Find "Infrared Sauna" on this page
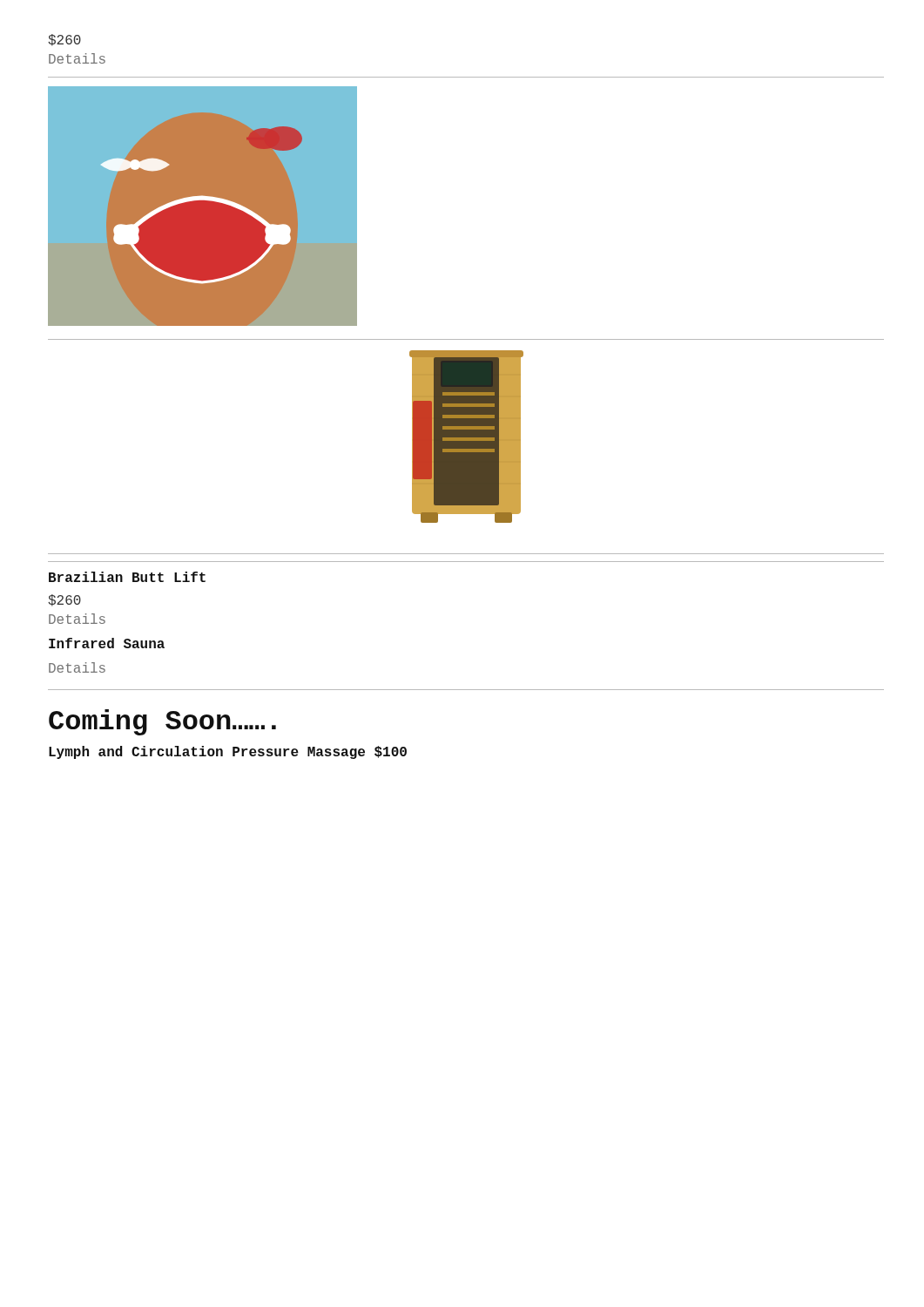This screenshot has height=1307, width=924. point(106,645)
